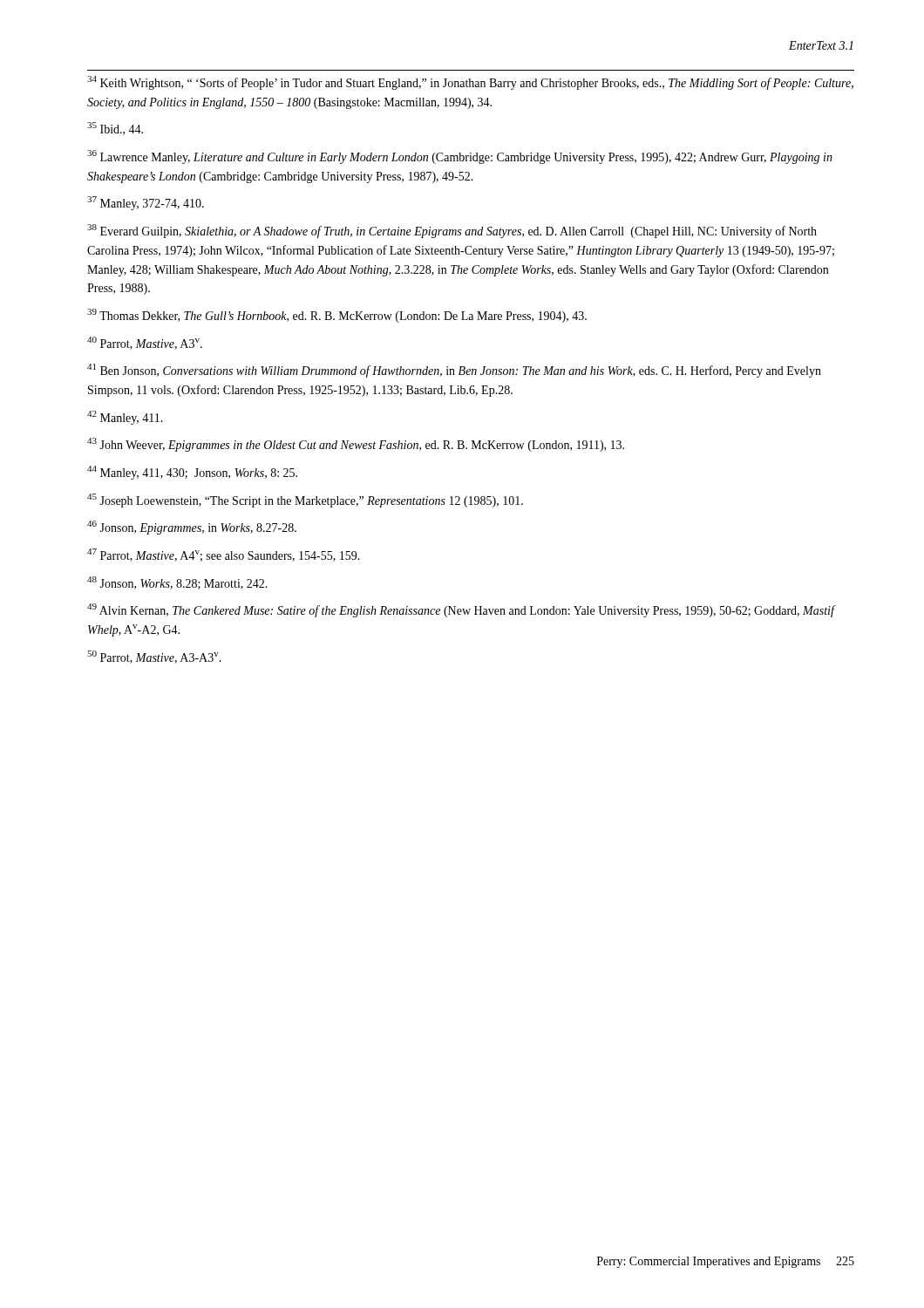Select the text block starting "35 Ibid., 44."

coord(116,128)
